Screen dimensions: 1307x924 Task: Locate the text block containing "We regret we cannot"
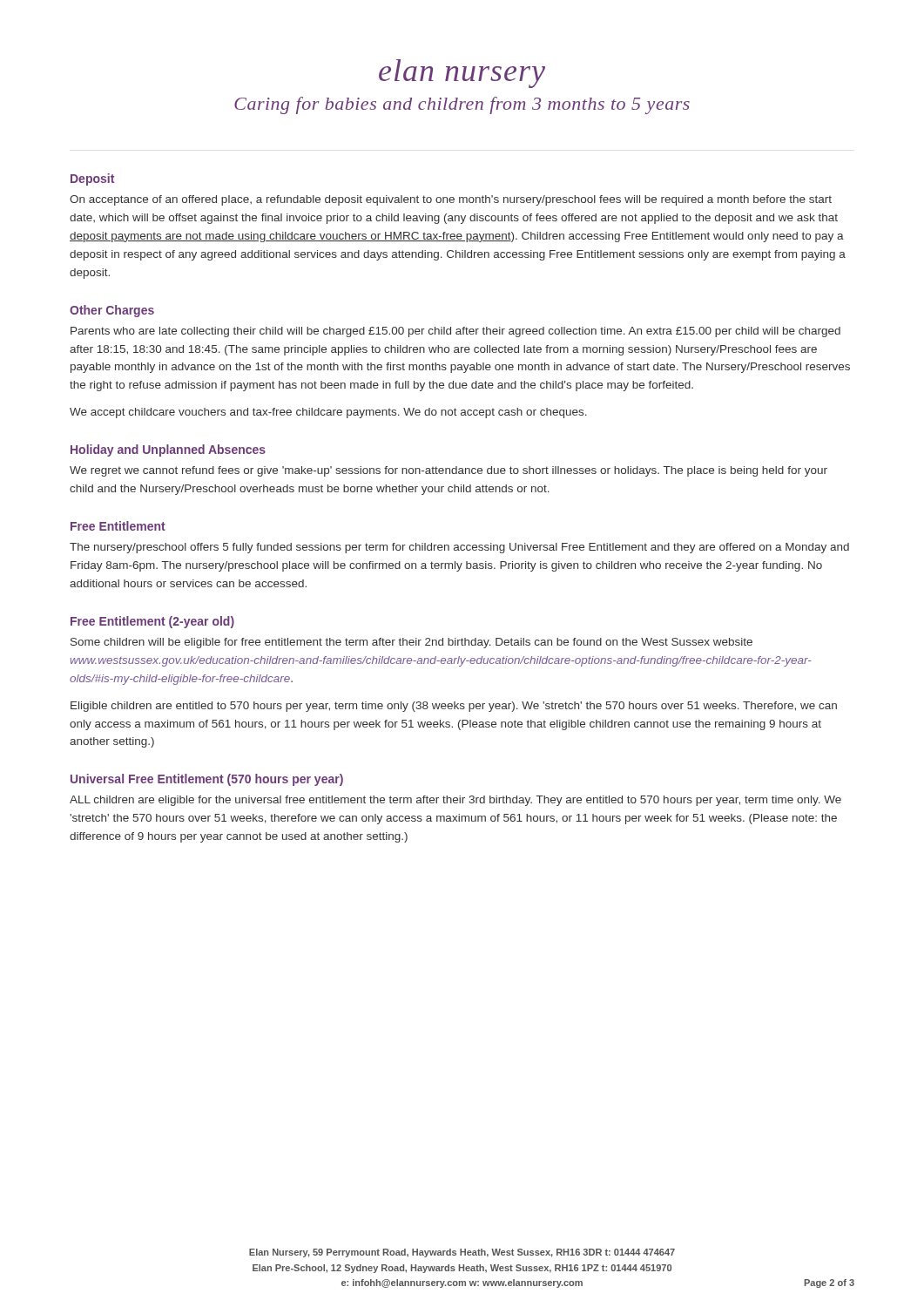(x=448, y=479)
